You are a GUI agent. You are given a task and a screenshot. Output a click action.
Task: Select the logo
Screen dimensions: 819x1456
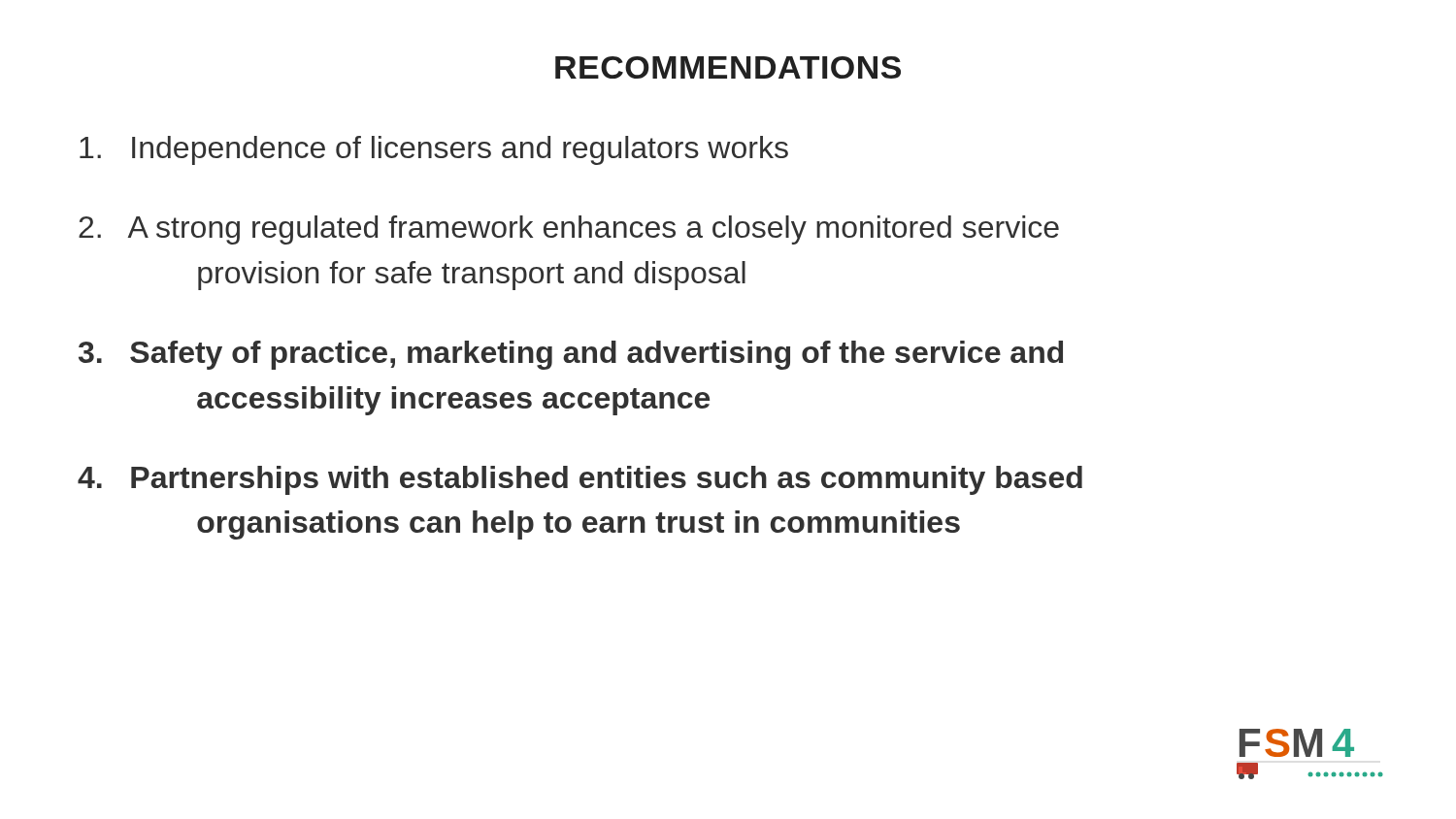(1310, 745)
